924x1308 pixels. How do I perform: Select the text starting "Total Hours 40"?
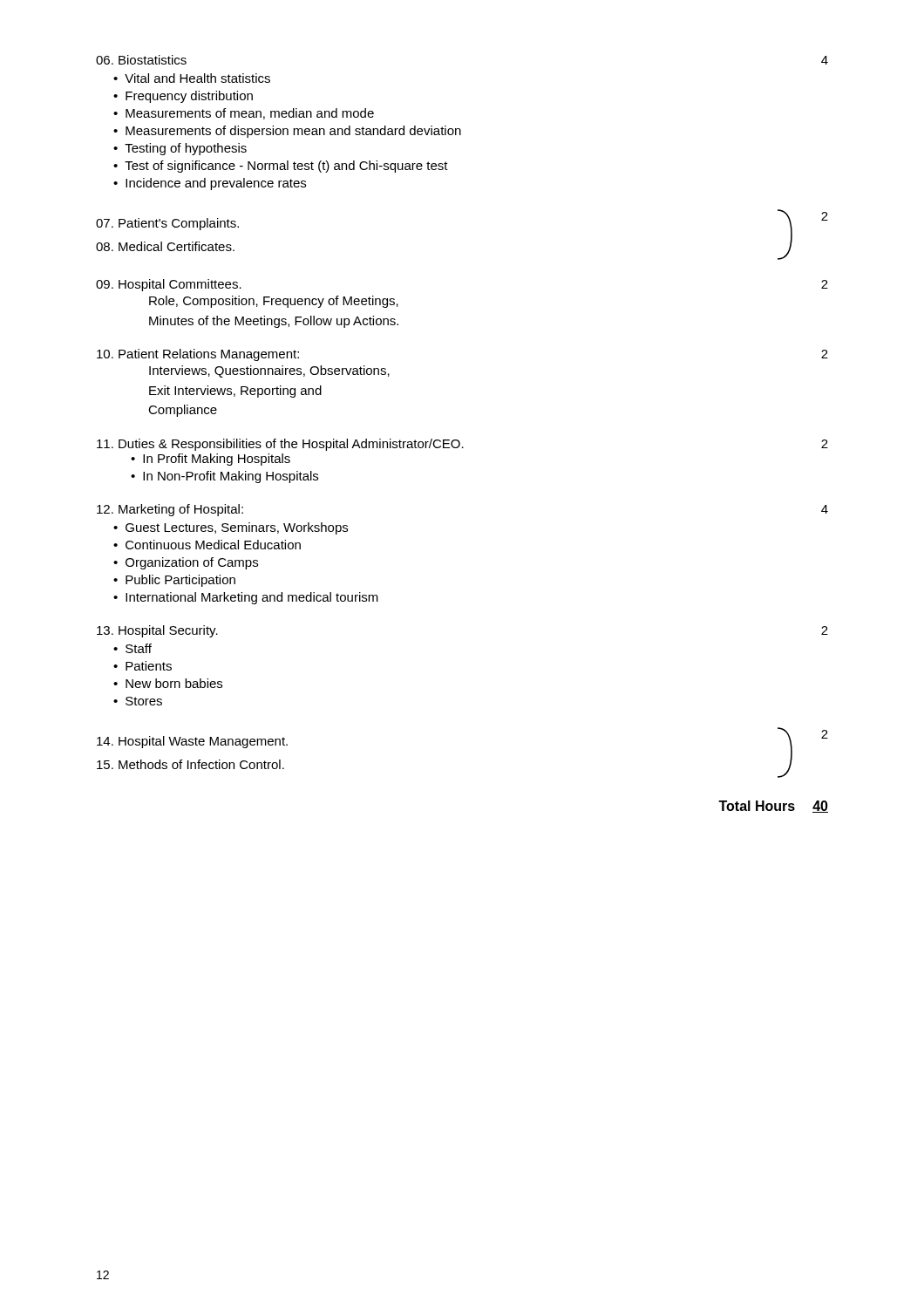pyautogui.click(x=773, y=806)
